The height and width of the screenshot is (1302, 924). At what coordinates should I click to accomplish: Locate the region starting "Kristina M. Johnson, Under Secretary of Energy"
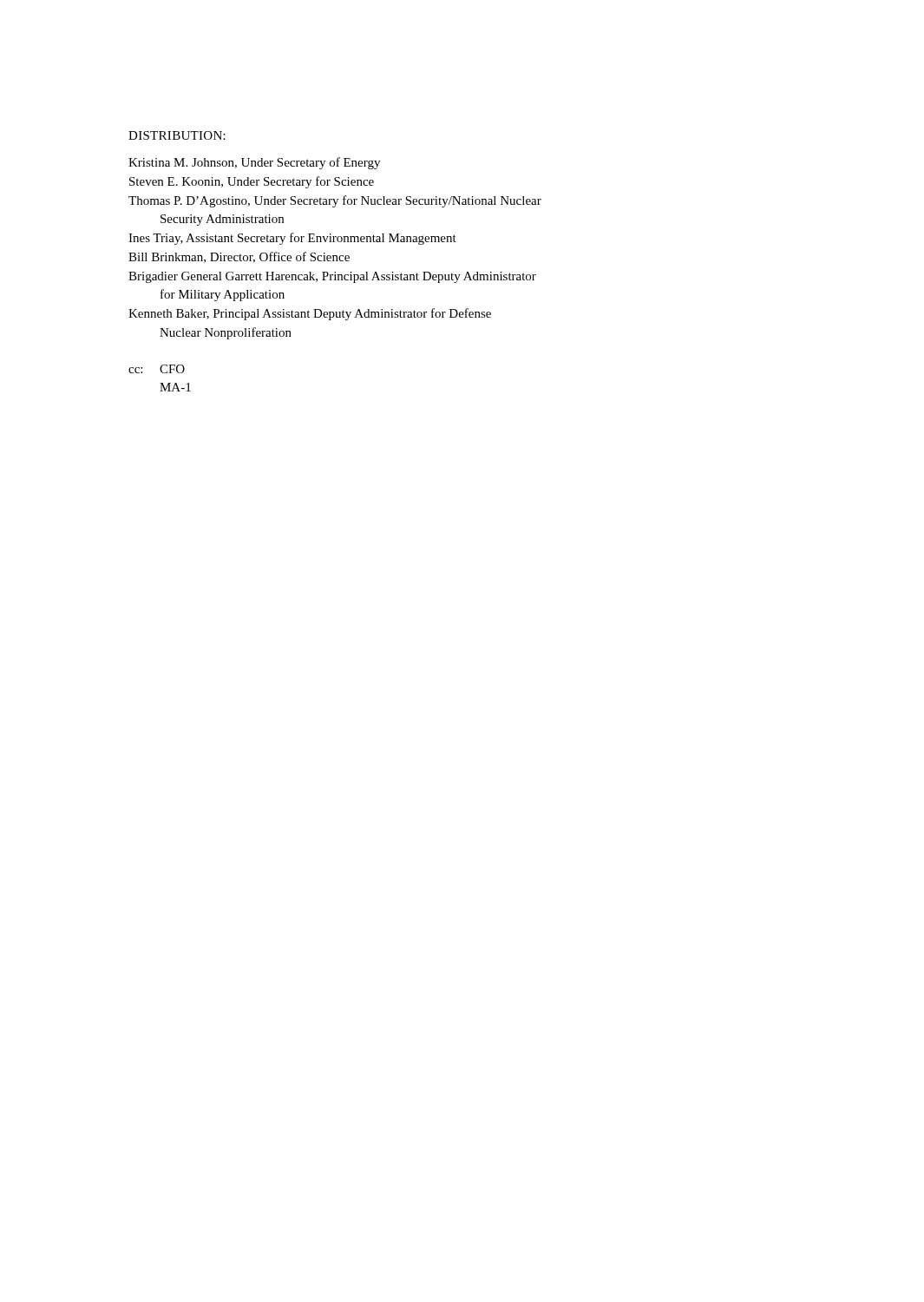pyautogui.click(x=254, y=162)
